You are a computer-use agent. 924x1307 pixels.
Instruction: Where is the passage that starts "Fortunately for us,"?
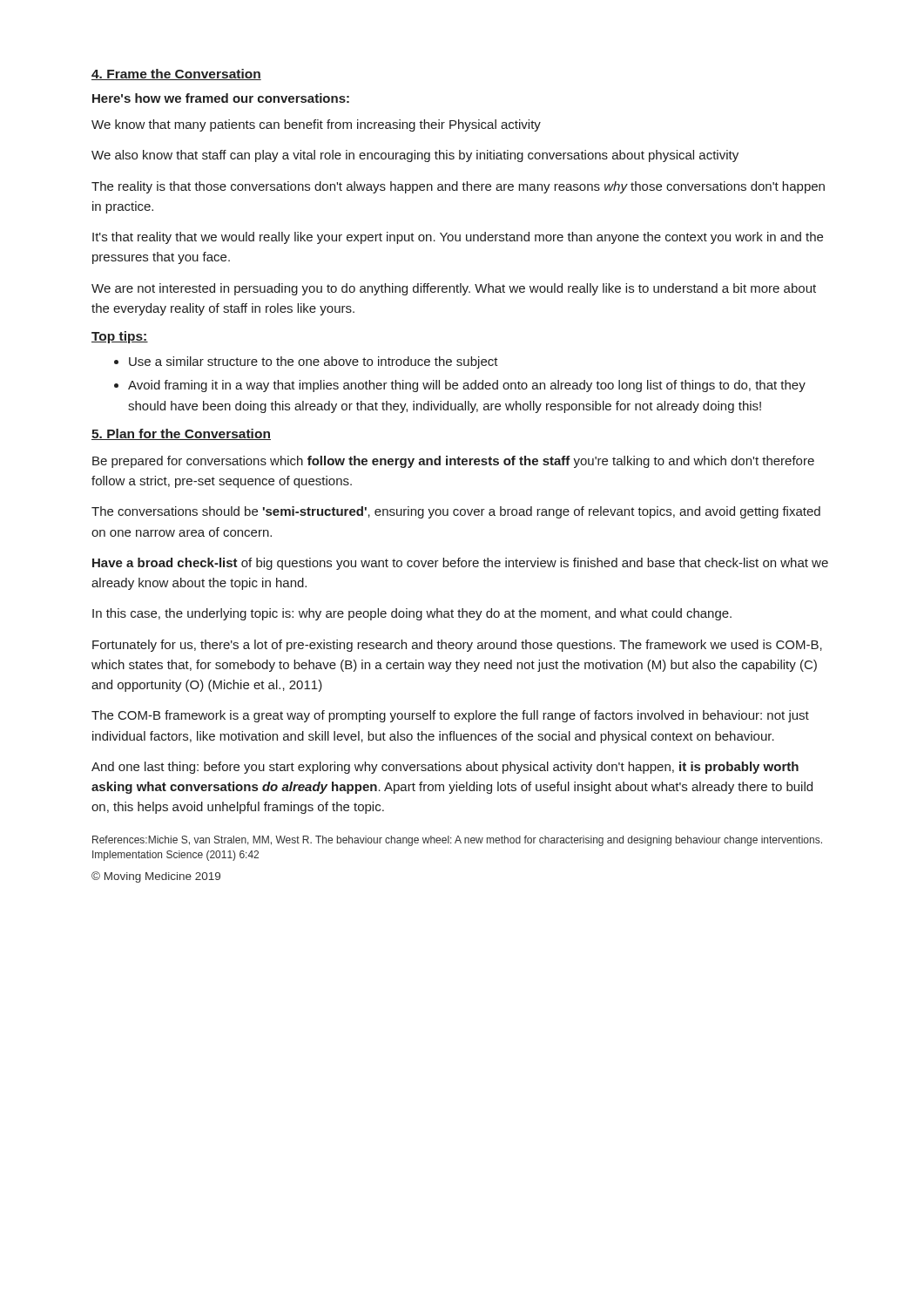click(462, 664)
